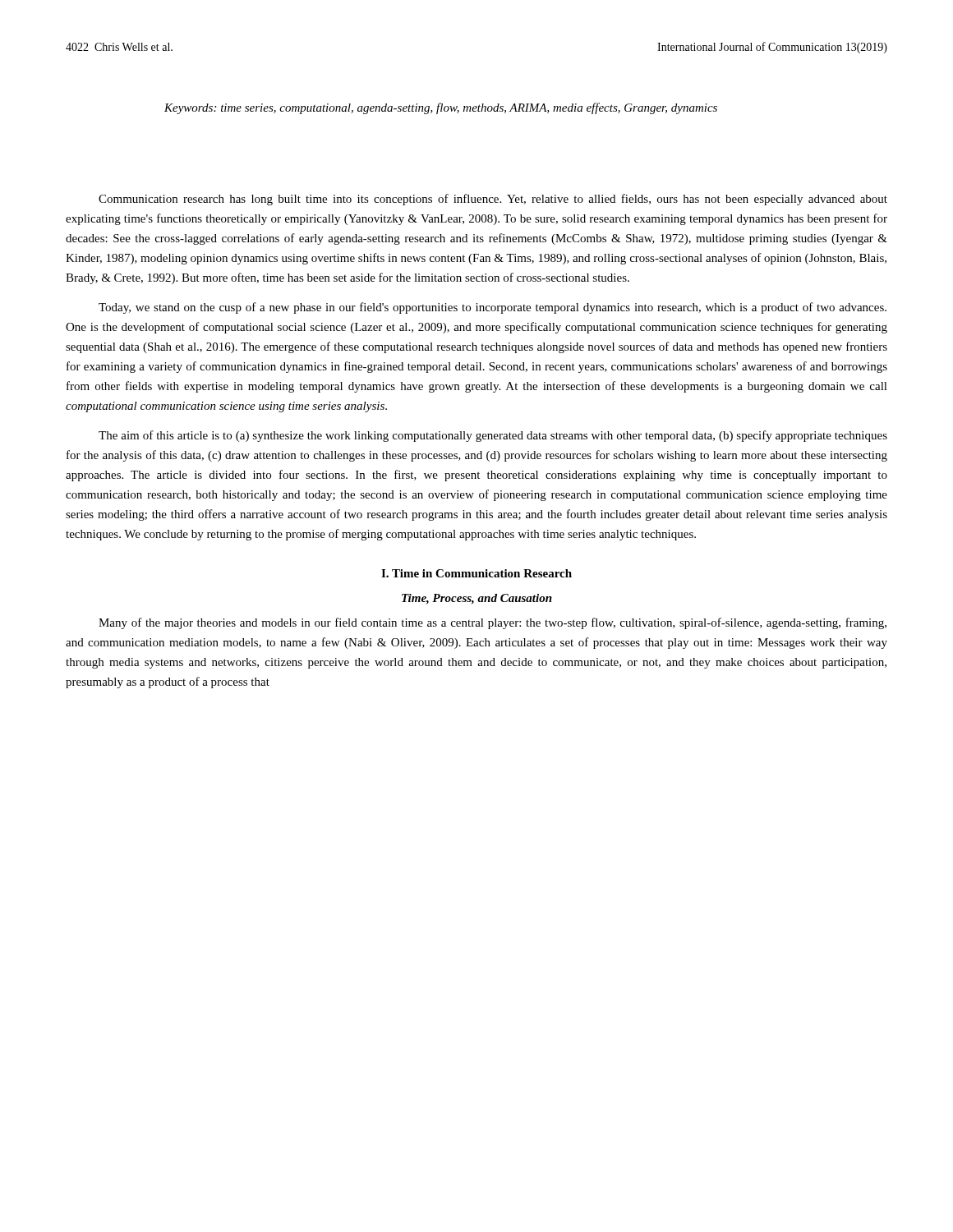
Task: Click on the text block that says "Keywords: time series, computational, agenda-setting, flow, methods,"
Action: [x=441, y=108]
